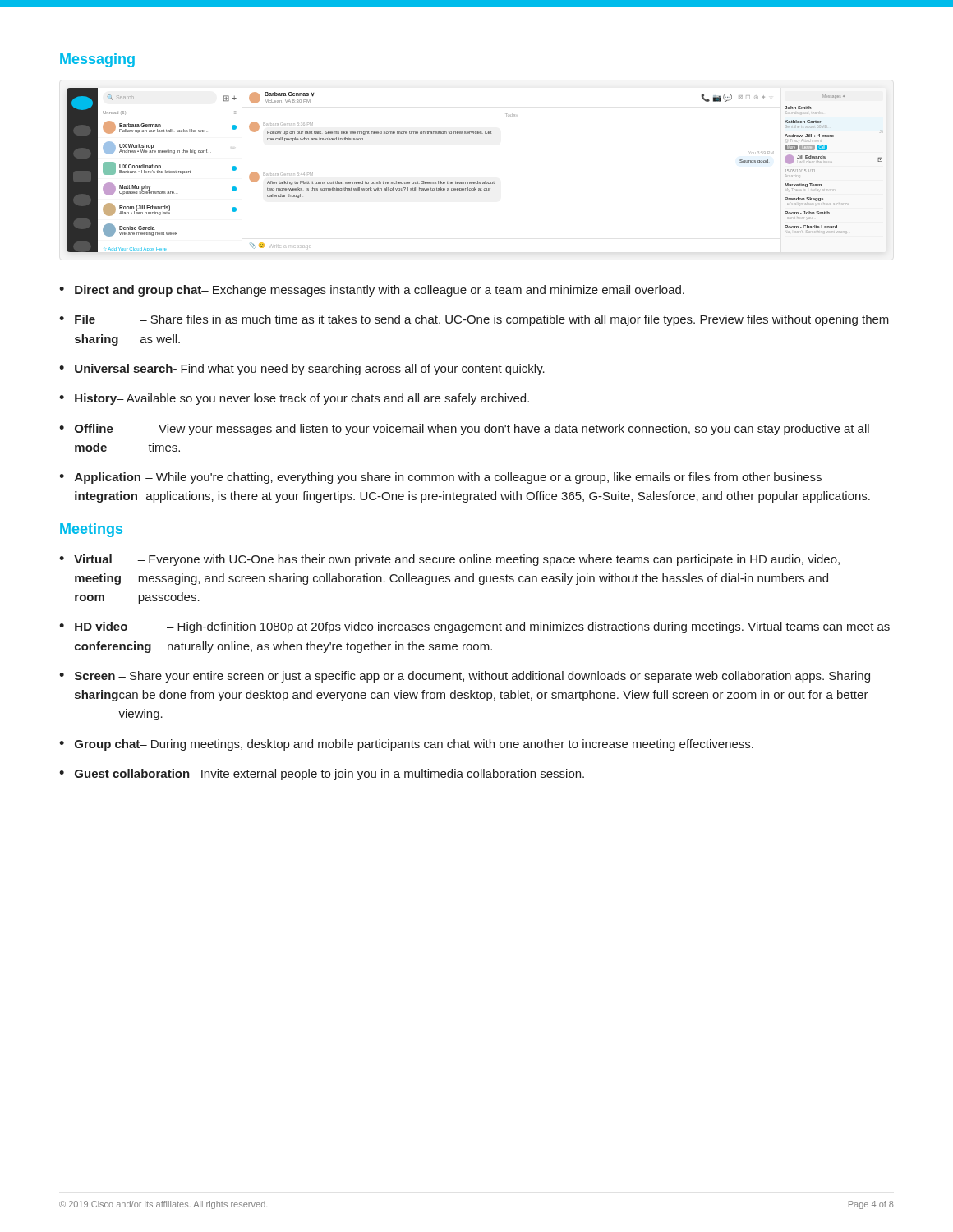Point to the block beginning "File sharing – Share files"
The image size is (953, 1232).
(x=482, y=329)
